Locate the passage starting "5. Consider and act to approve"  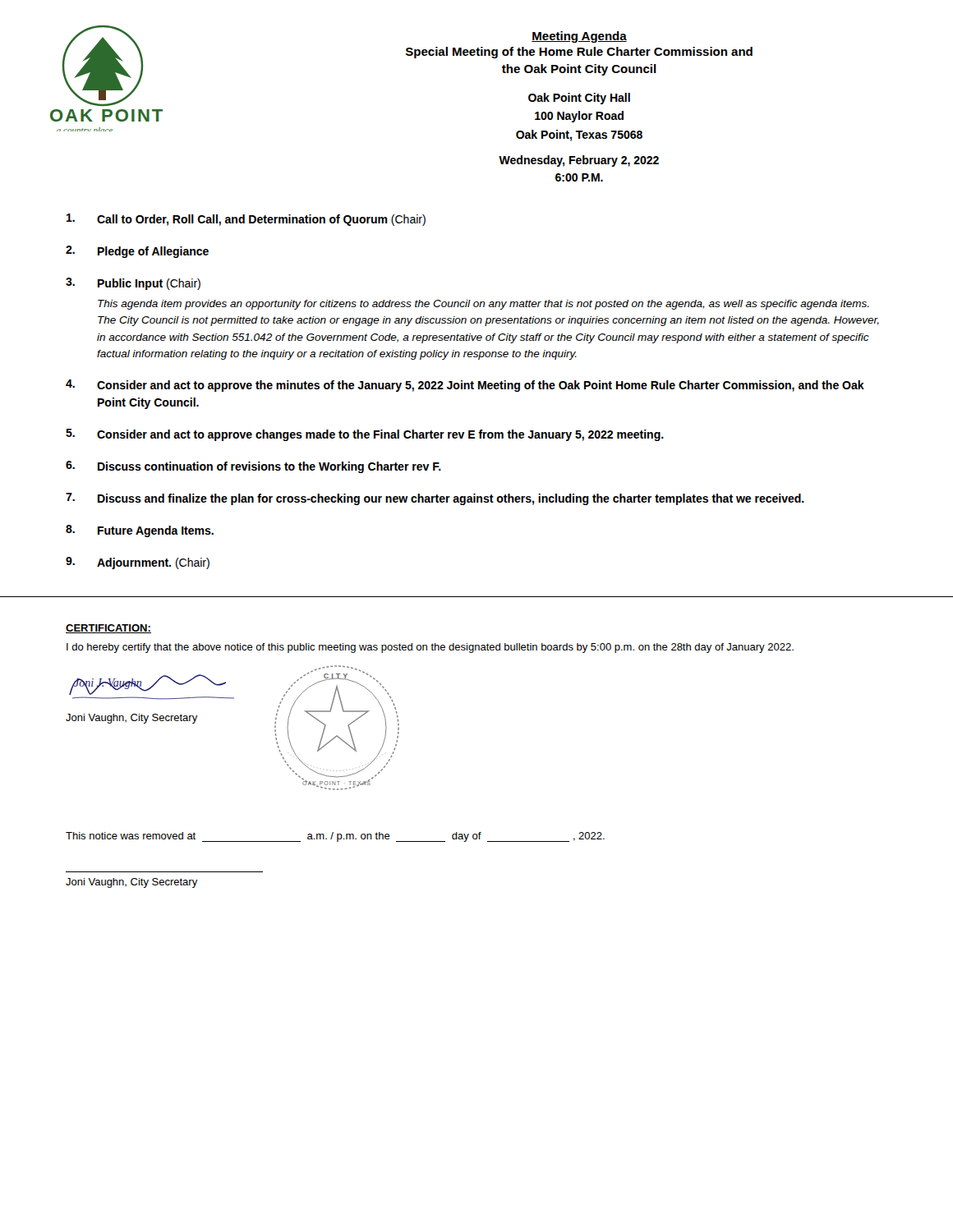476,435
